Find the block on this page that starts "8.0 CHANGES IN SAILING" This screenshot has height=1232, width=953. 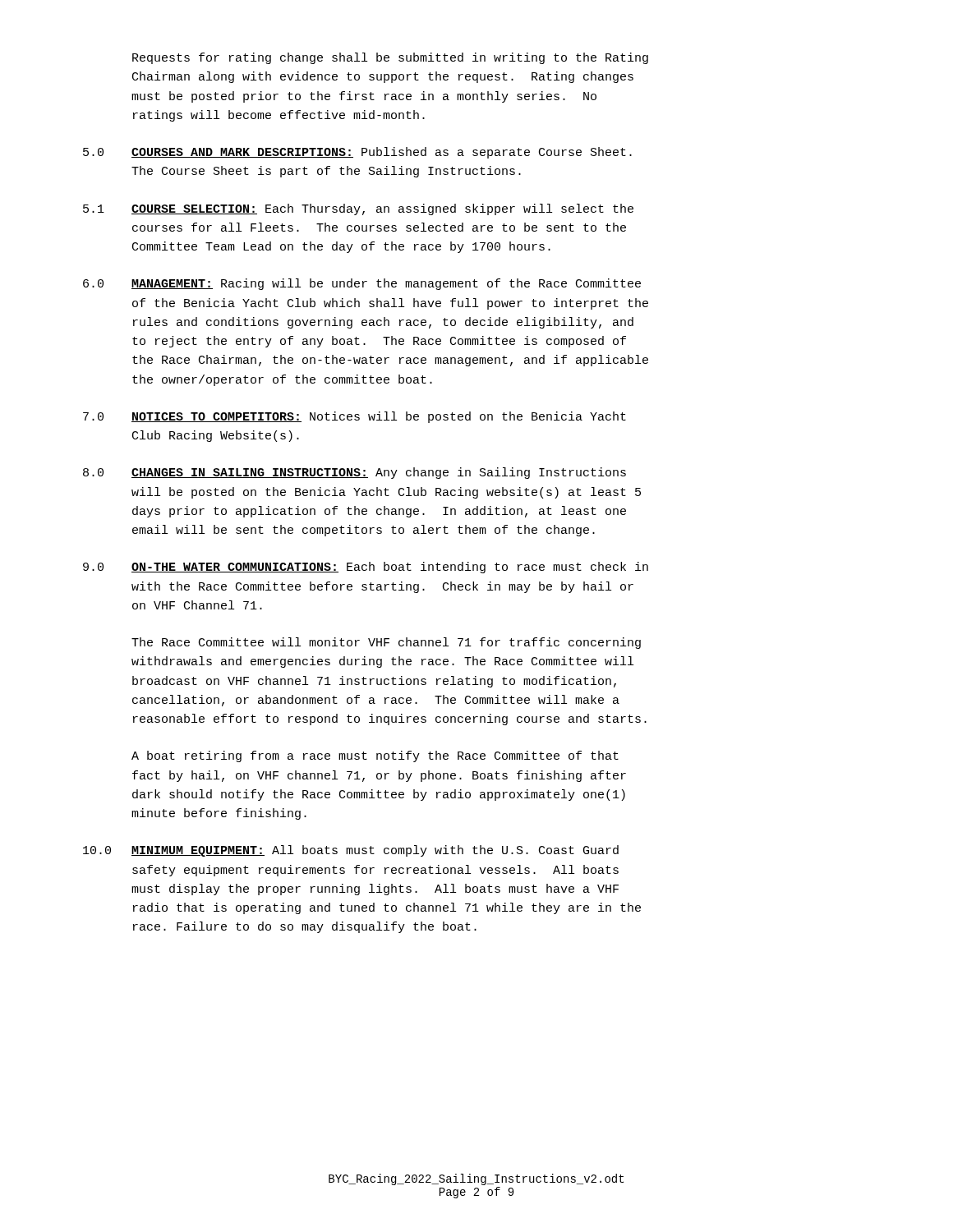click(476, 502)
